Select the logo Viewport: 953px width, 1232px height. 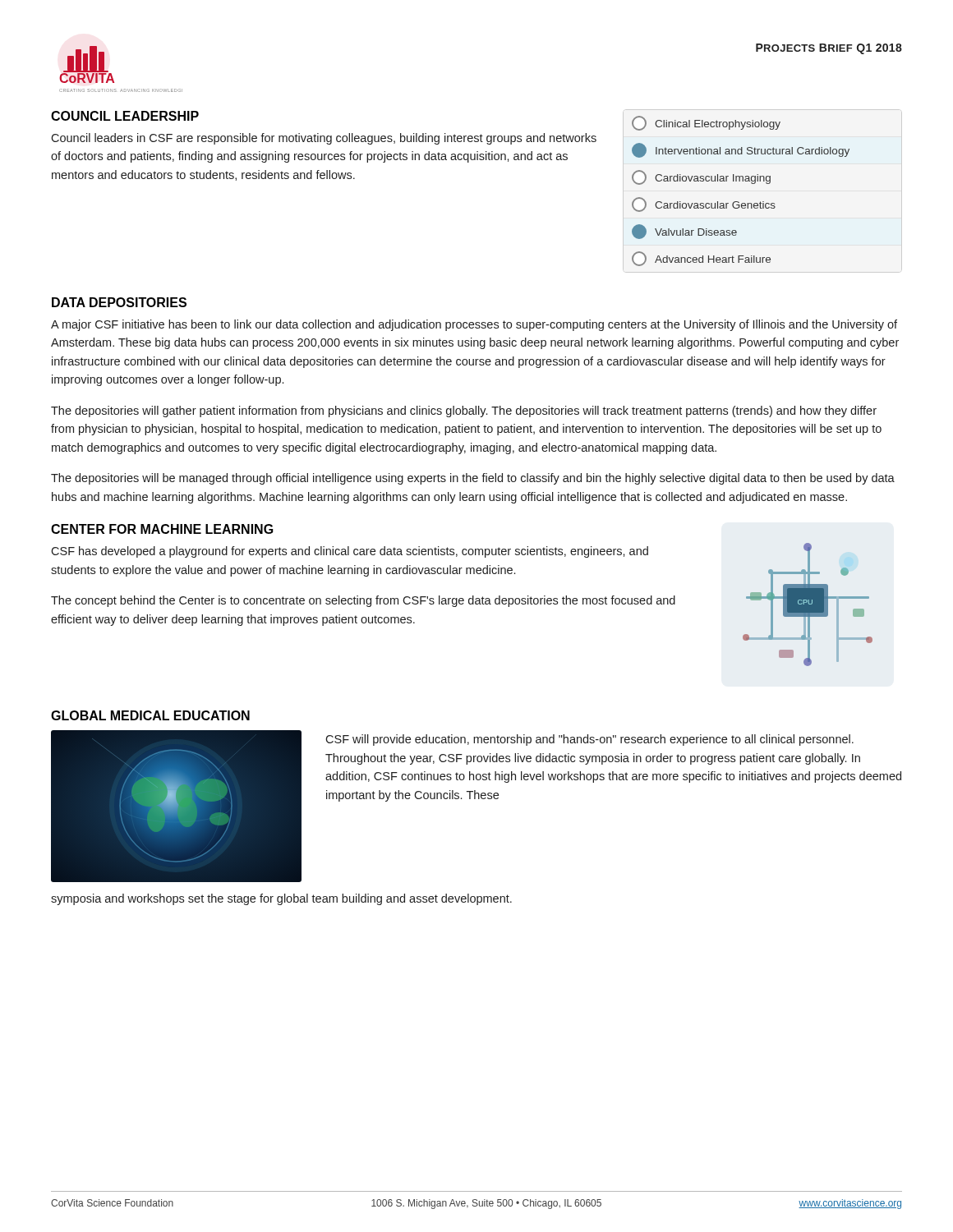(x=121, y=65)
